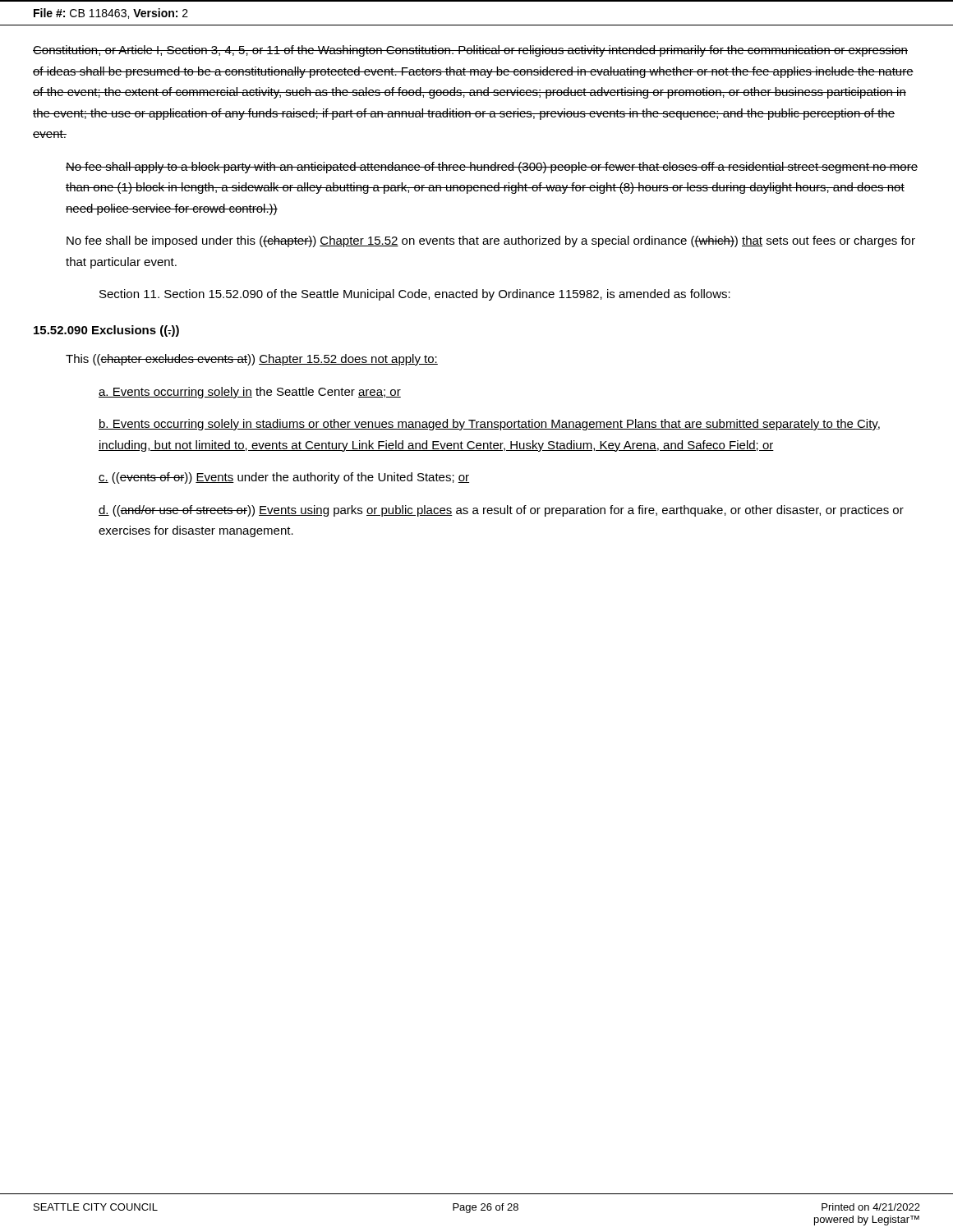Screen dimensions: 1232x953
Task: Select the text block starting "Section 11. Section 15.52.090 of the Seattle Municipal"
Action: point(509,294)
